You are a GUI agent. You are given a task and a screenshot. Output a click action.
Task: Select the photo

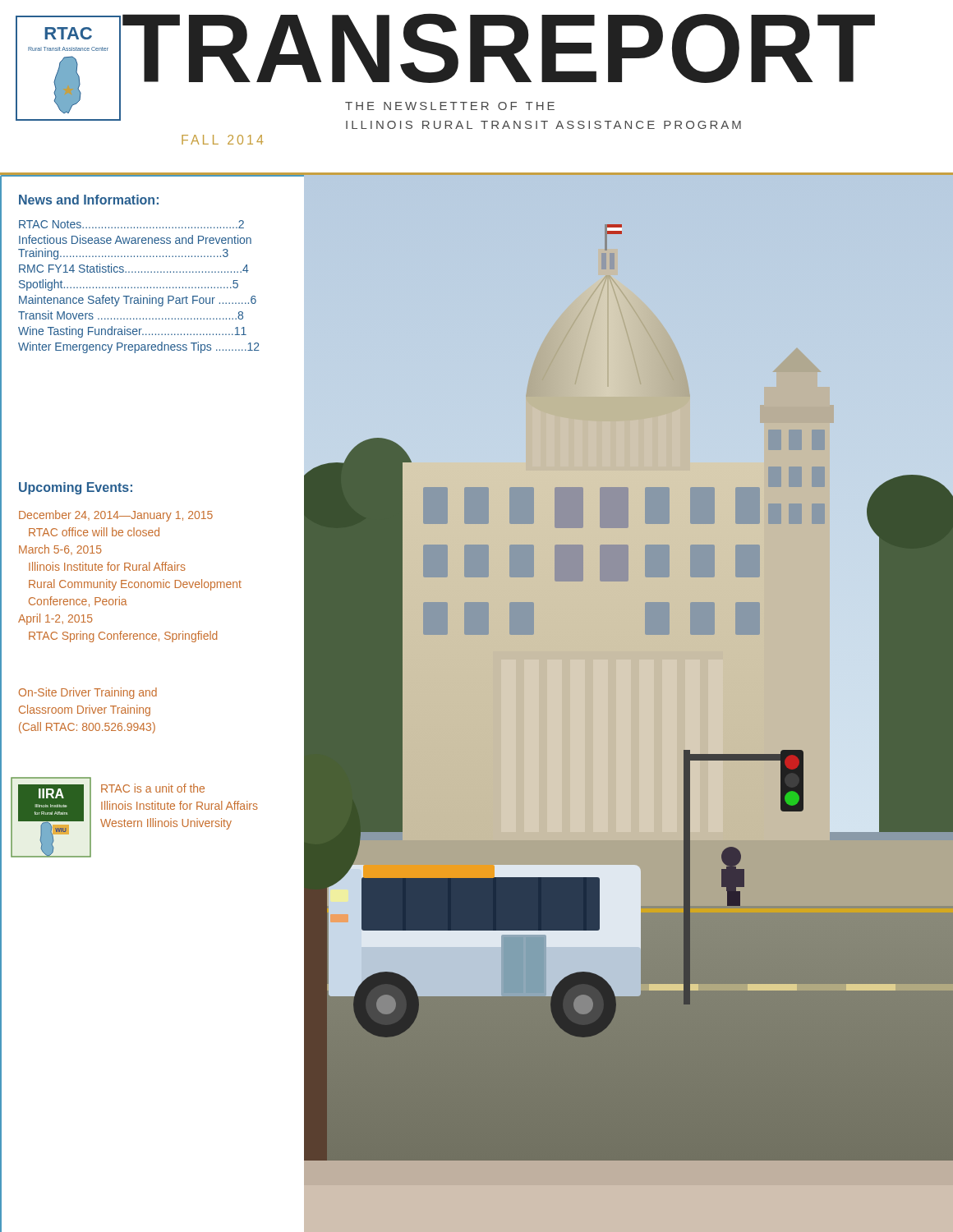click(x=629, y=703)
